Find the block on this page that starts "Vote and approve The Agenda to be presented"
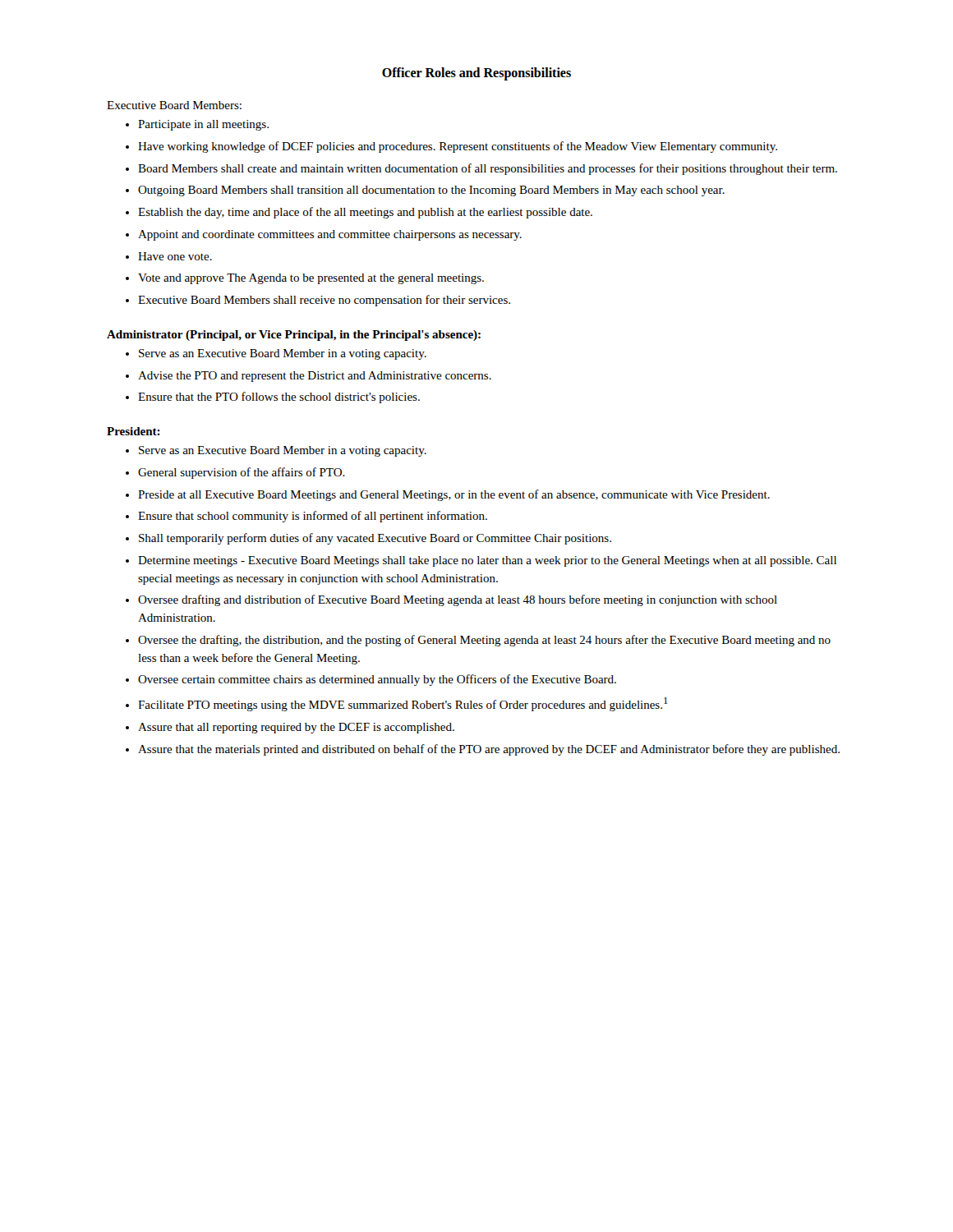The height and width of the screenshot is (1232, 953). click(x=492, y=278)
